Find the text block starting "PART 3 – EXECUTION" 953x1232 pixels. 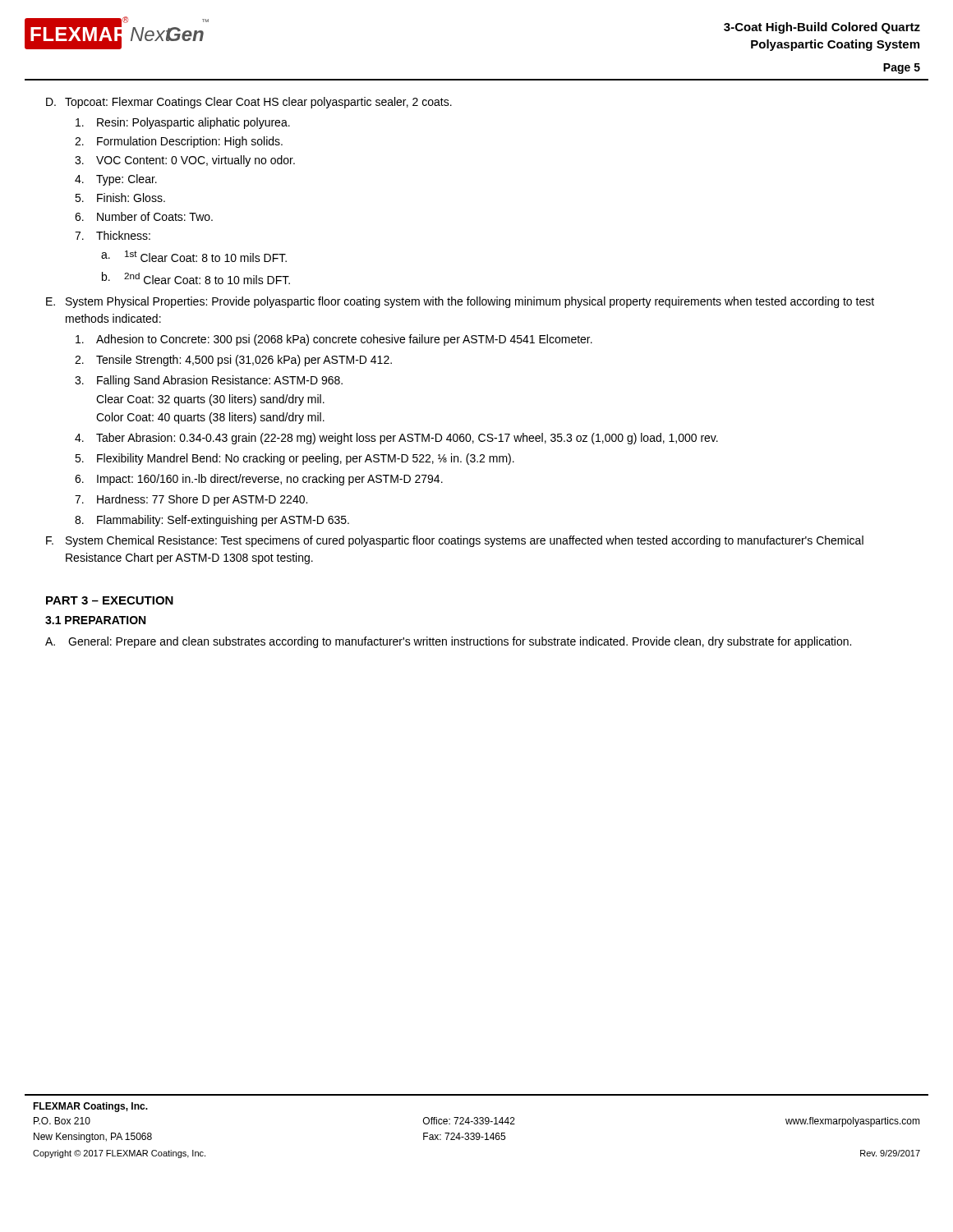click(109, 600)
